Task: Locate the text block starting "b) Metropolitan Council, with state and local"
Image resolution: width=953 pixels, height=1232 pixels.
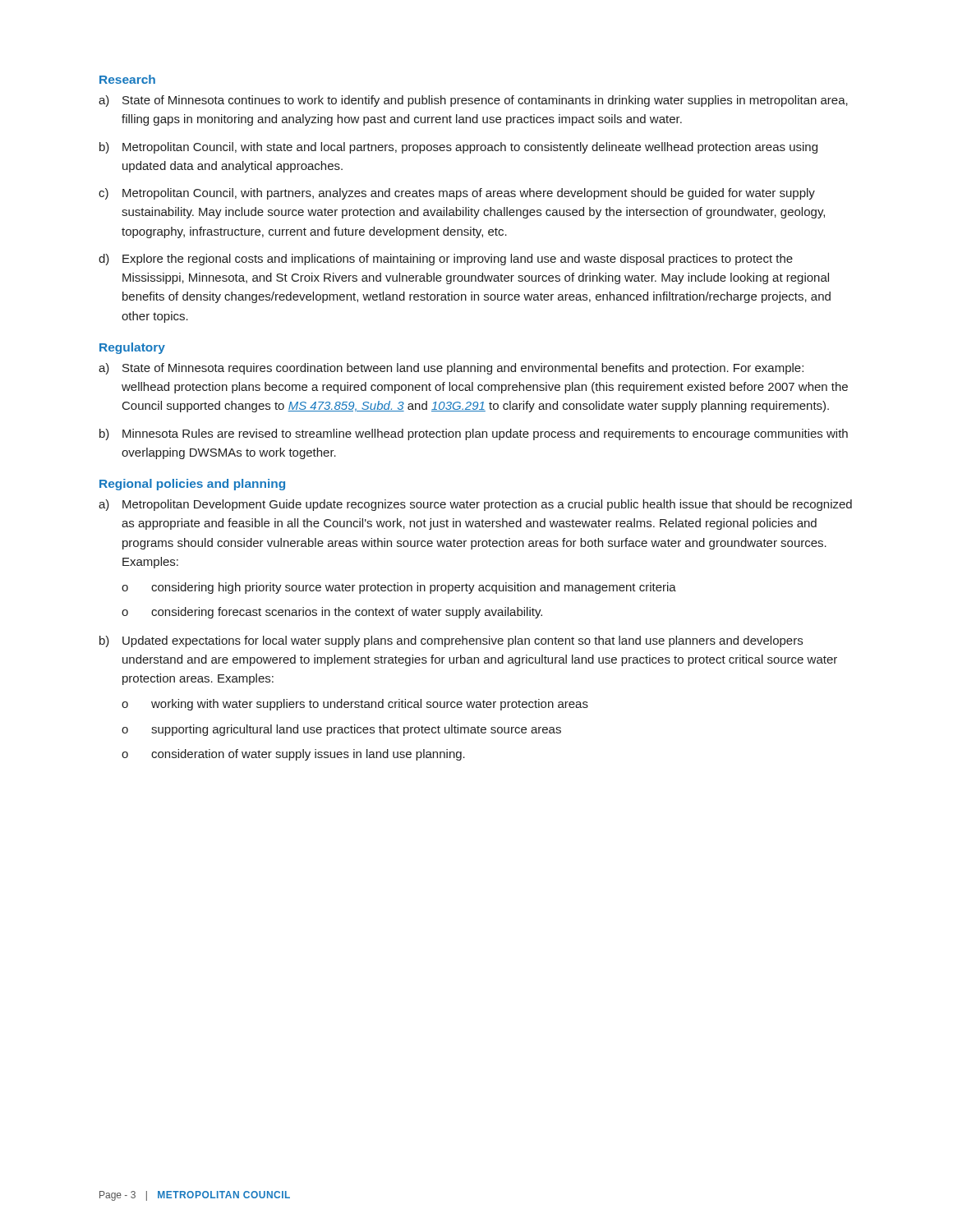Action: click(x=476, y=156)
